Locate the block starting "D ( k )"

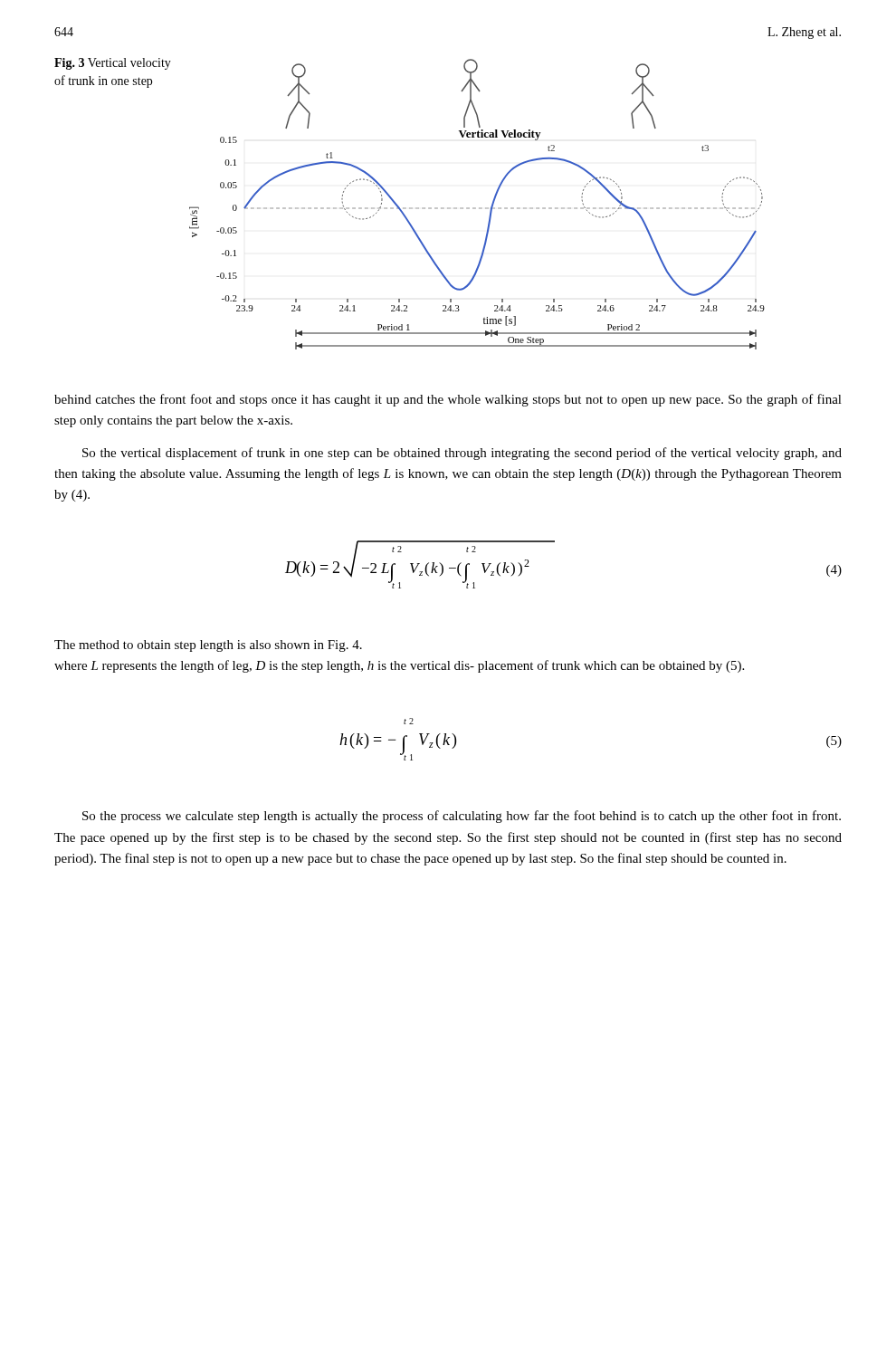click(449, 568)
